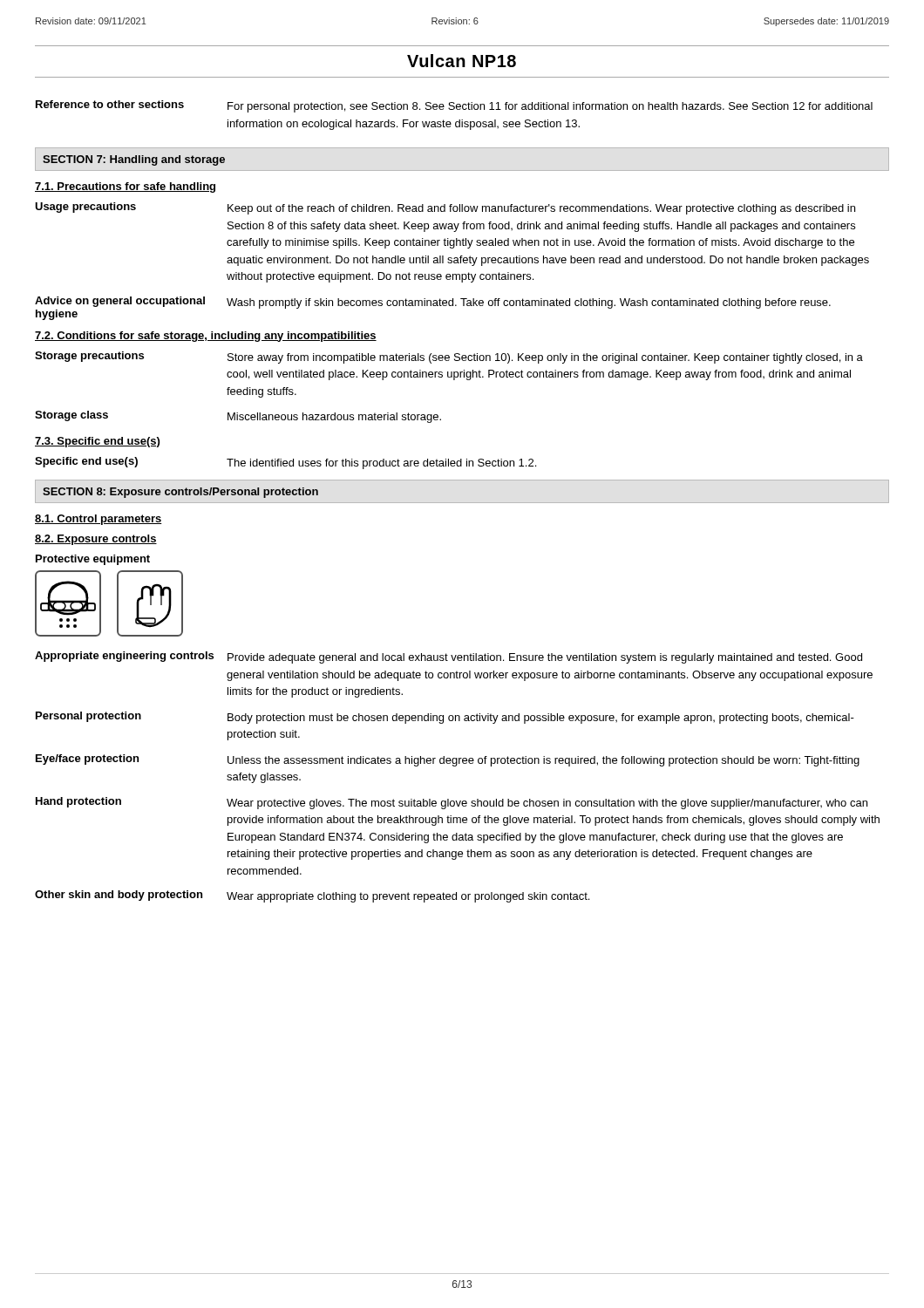Select the text block starting "Other skin and body protection Wear appropriate clothing"
Image resolution: width=924 pixels, height=1308 pixels.
coord(462,896)
